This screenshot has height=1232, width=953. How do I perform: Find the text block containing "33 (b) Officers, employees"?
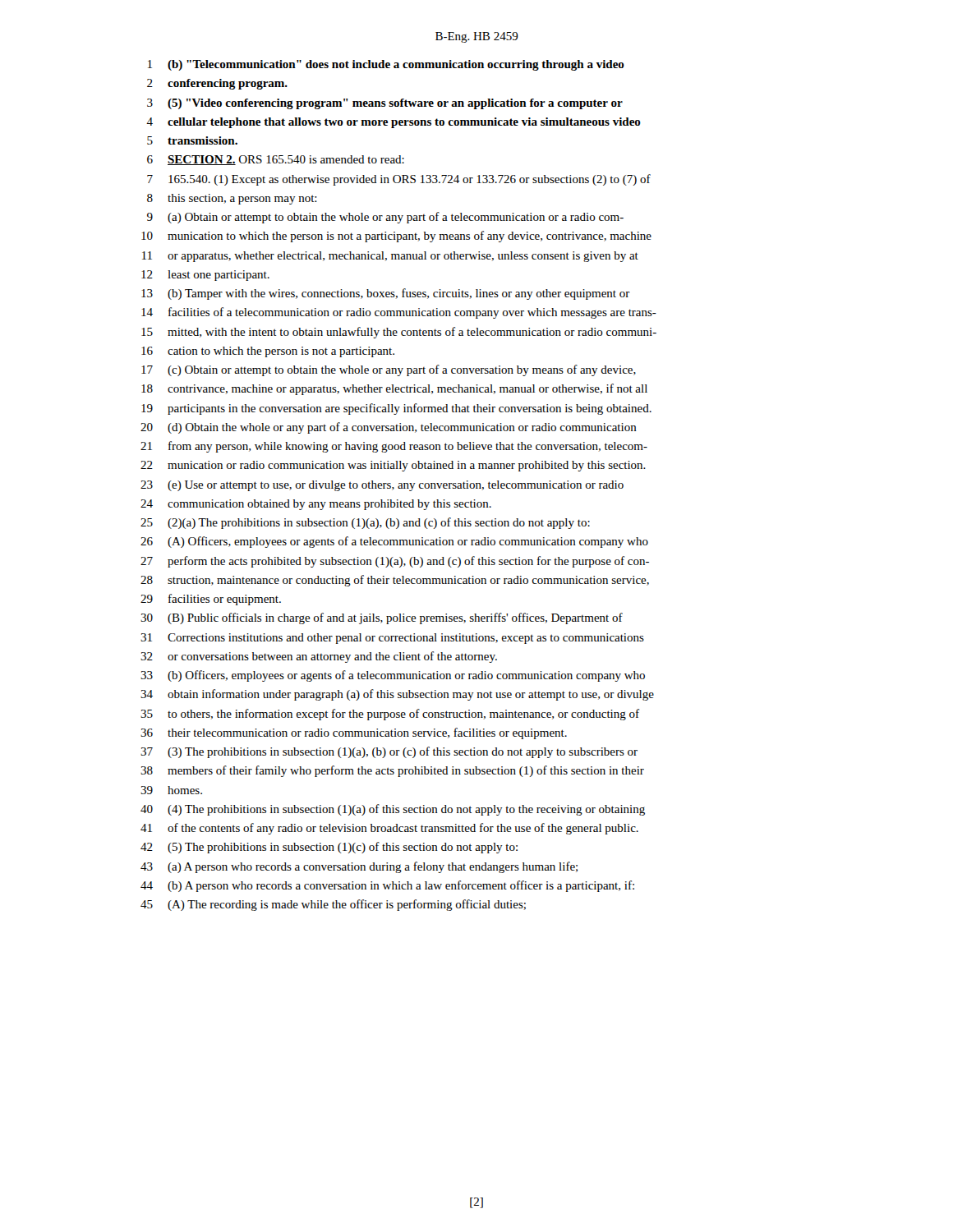(476, 704)
